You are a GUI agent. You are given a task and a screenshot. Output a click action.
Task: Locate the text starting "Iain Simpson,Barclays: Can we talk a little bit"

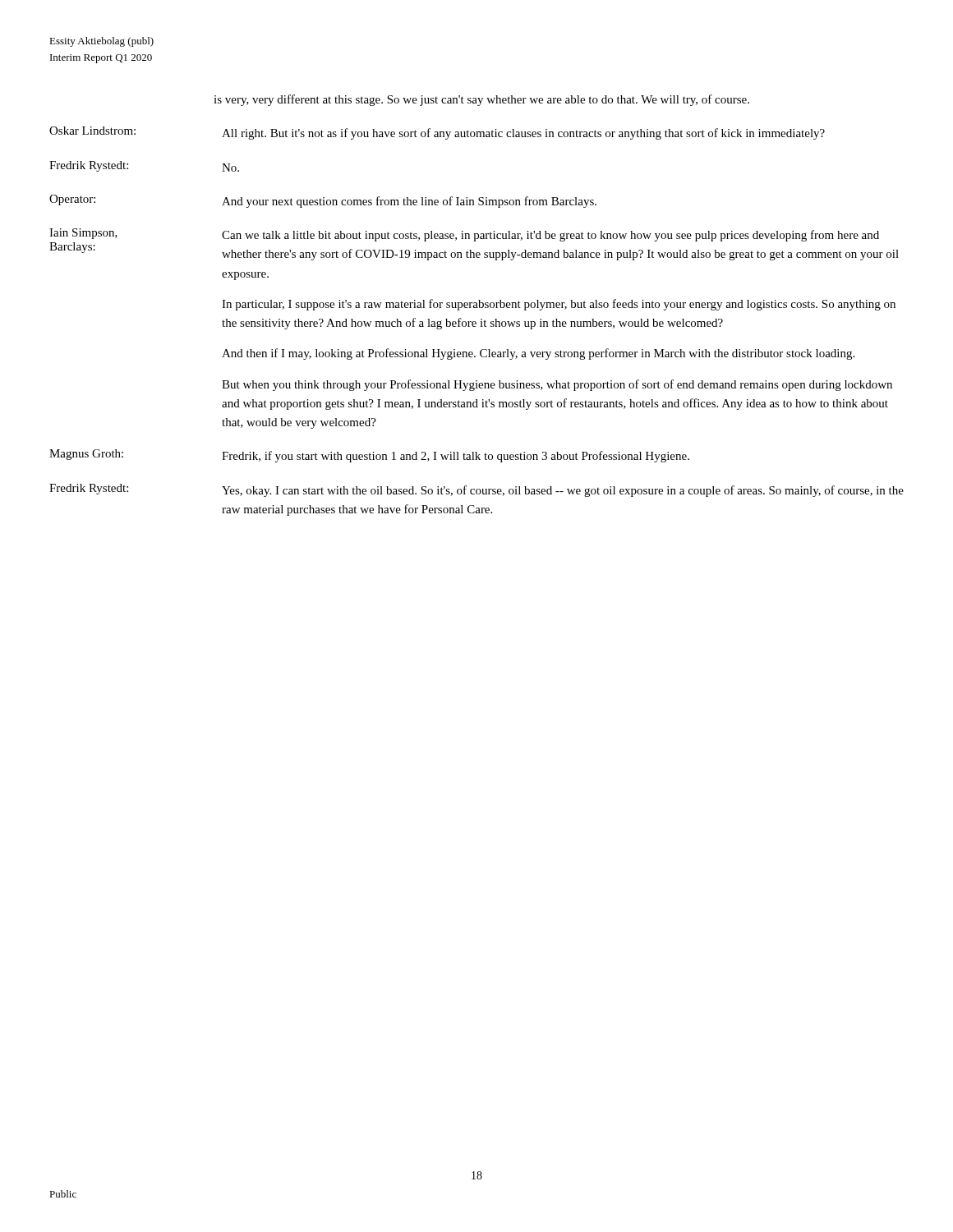click(x=476, y=329)
